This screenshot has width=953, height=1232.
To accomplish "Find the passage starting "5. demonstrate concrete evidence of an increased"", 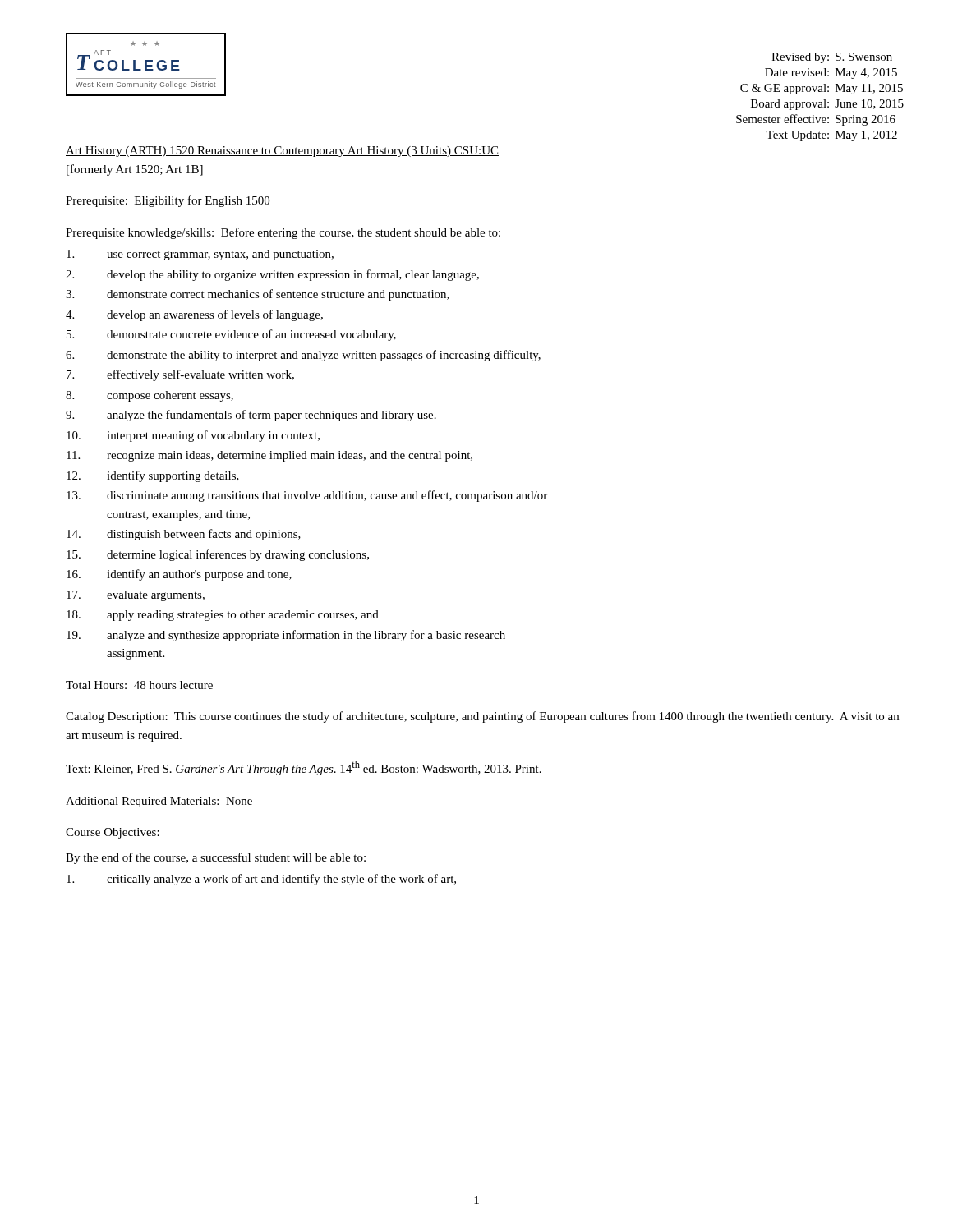I will [x=231, y=335].
